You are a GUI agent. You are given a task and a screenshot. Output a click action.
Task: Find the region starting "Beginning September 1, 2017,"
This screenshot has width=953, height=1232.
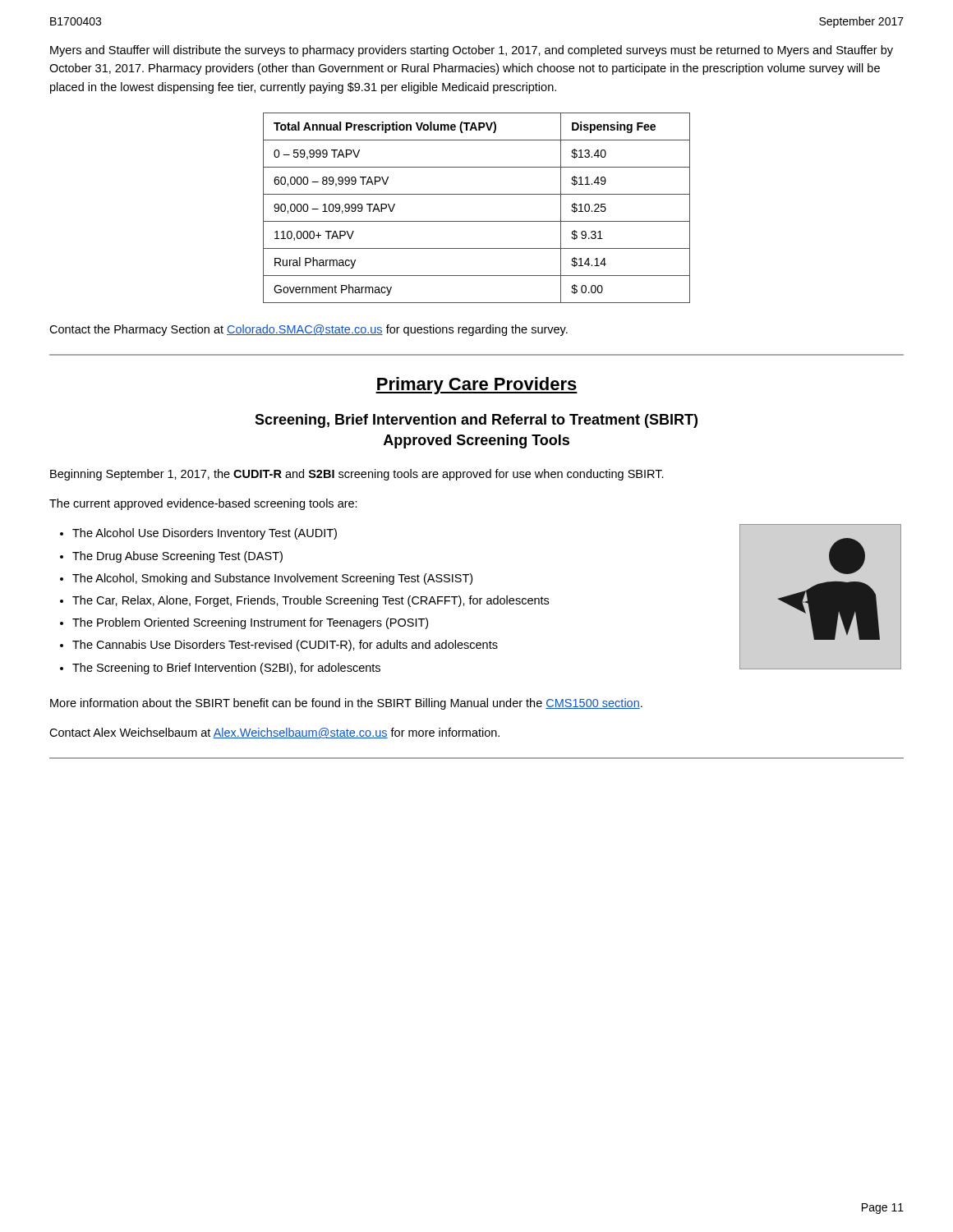pos(357,474)
